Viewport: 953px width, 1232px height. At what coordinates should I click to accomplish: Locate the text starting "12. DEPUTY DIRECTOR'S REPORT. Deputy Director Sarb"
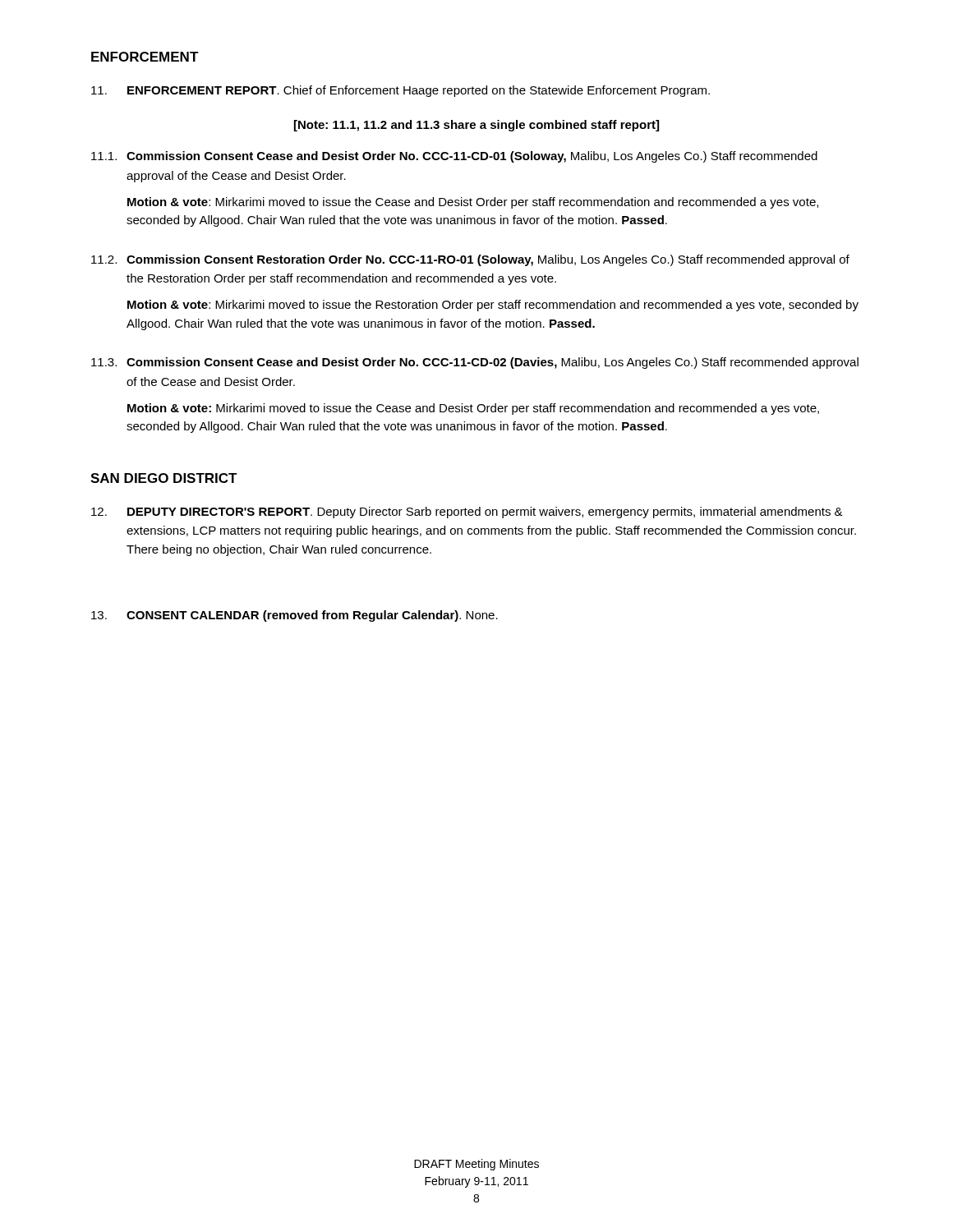(x=476, y=530)
